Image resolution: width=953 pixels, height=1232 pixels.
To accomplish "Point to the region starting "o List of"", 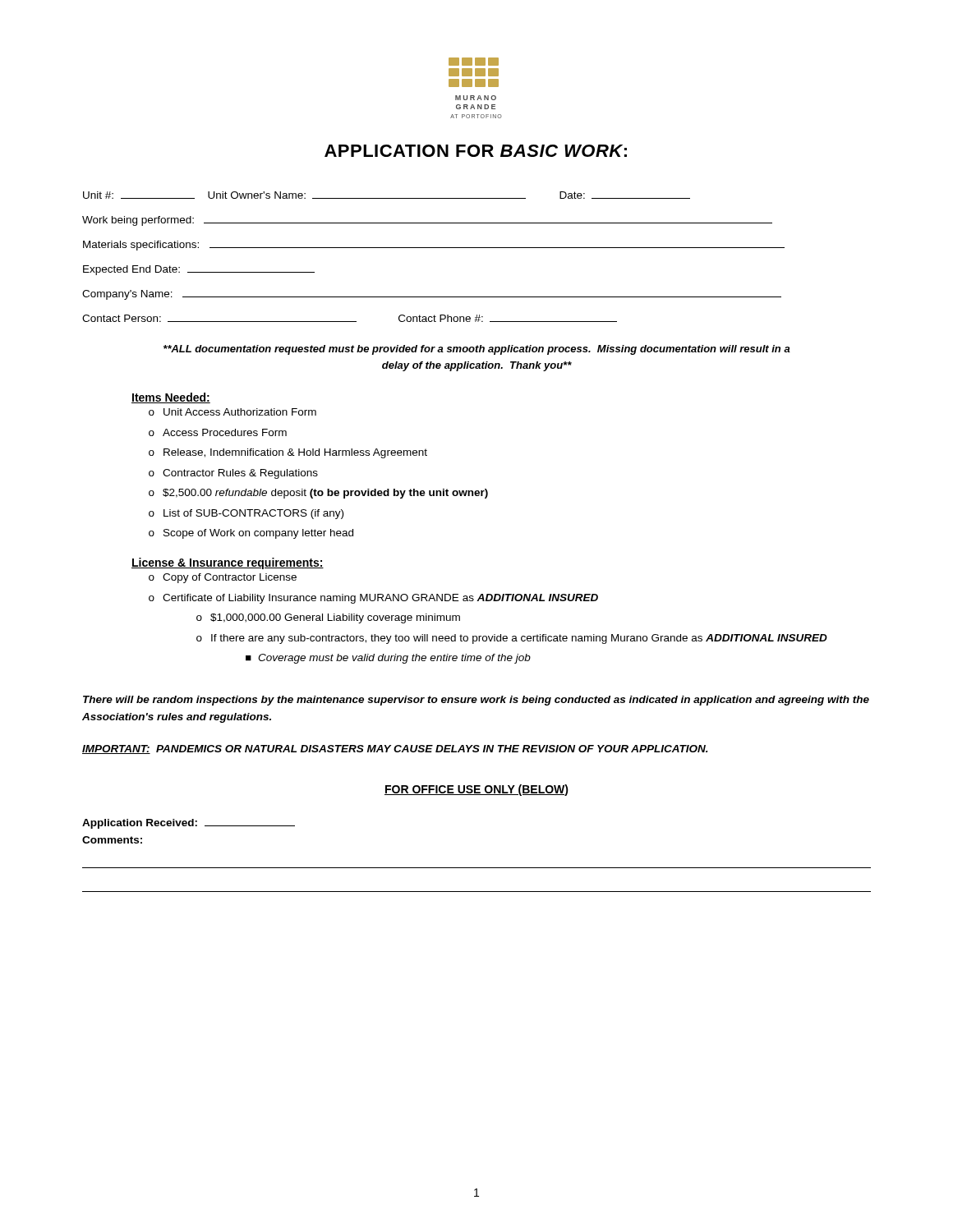I will click(x=246, y=514).
